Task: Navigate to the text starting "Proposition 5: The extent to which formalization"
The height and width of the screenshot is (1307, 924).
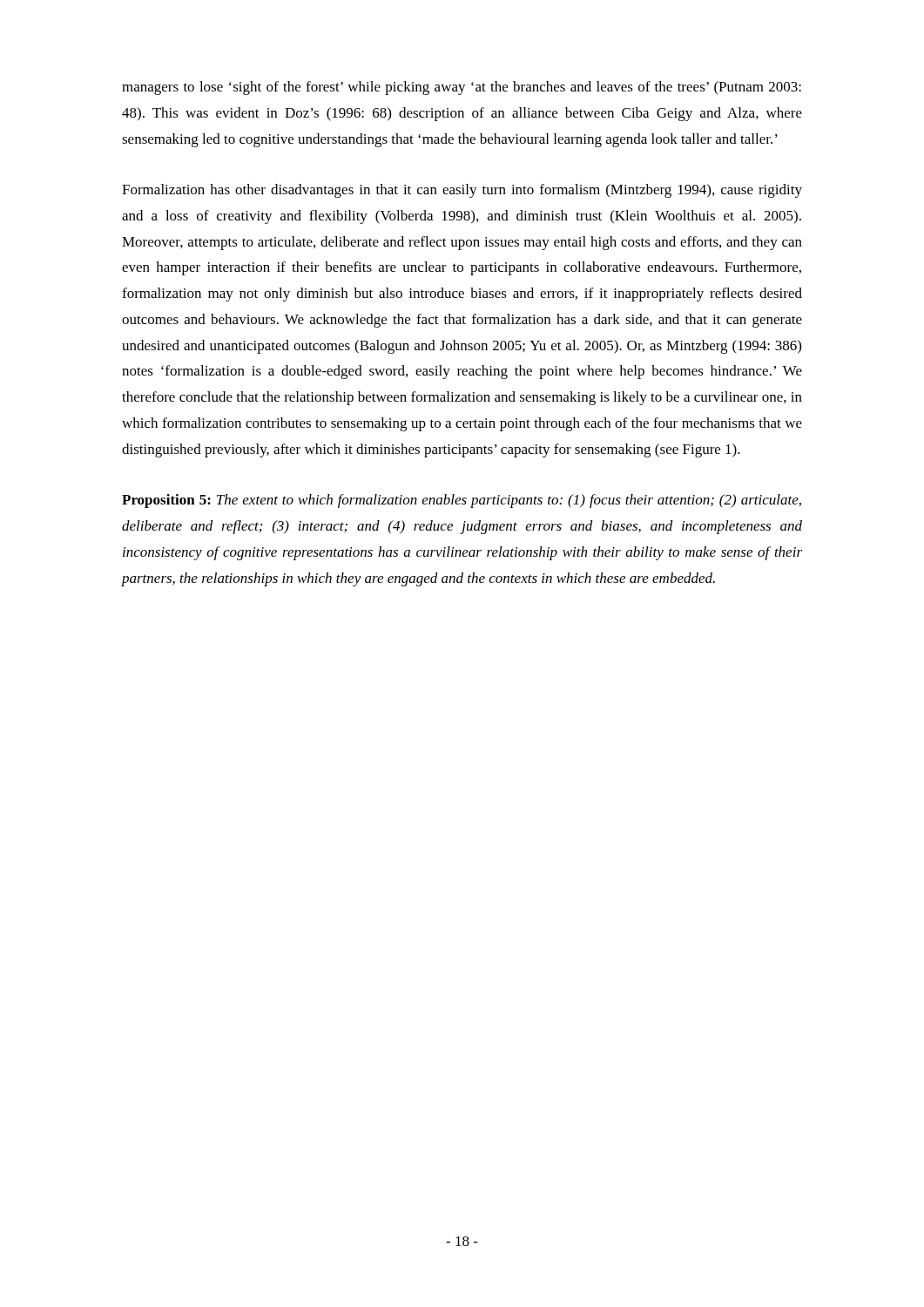Action: click(462, 539)
